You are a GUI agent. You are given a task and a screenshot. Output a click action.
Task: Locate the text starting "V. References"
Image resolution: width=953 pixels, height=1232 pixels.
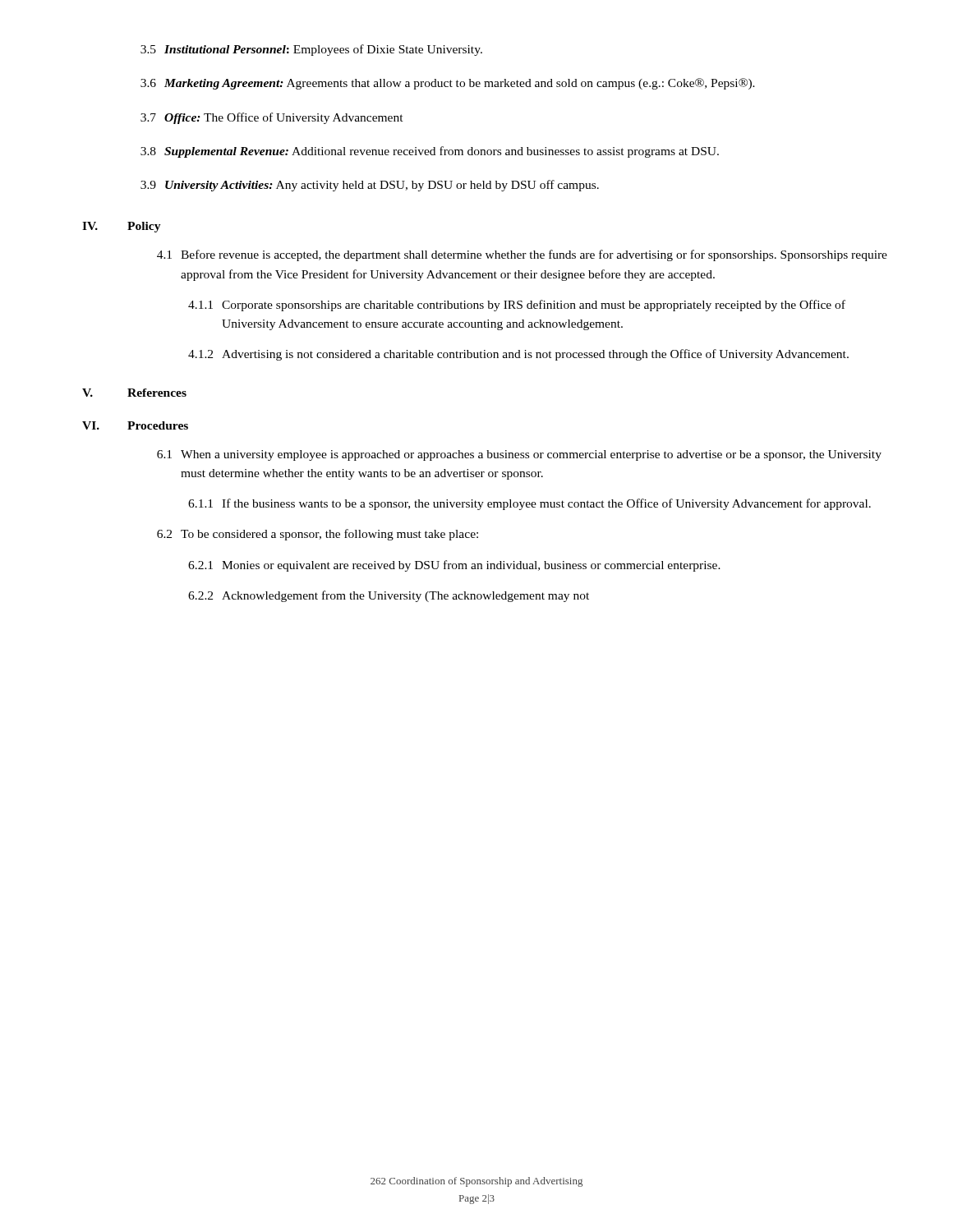pos(134,392)
